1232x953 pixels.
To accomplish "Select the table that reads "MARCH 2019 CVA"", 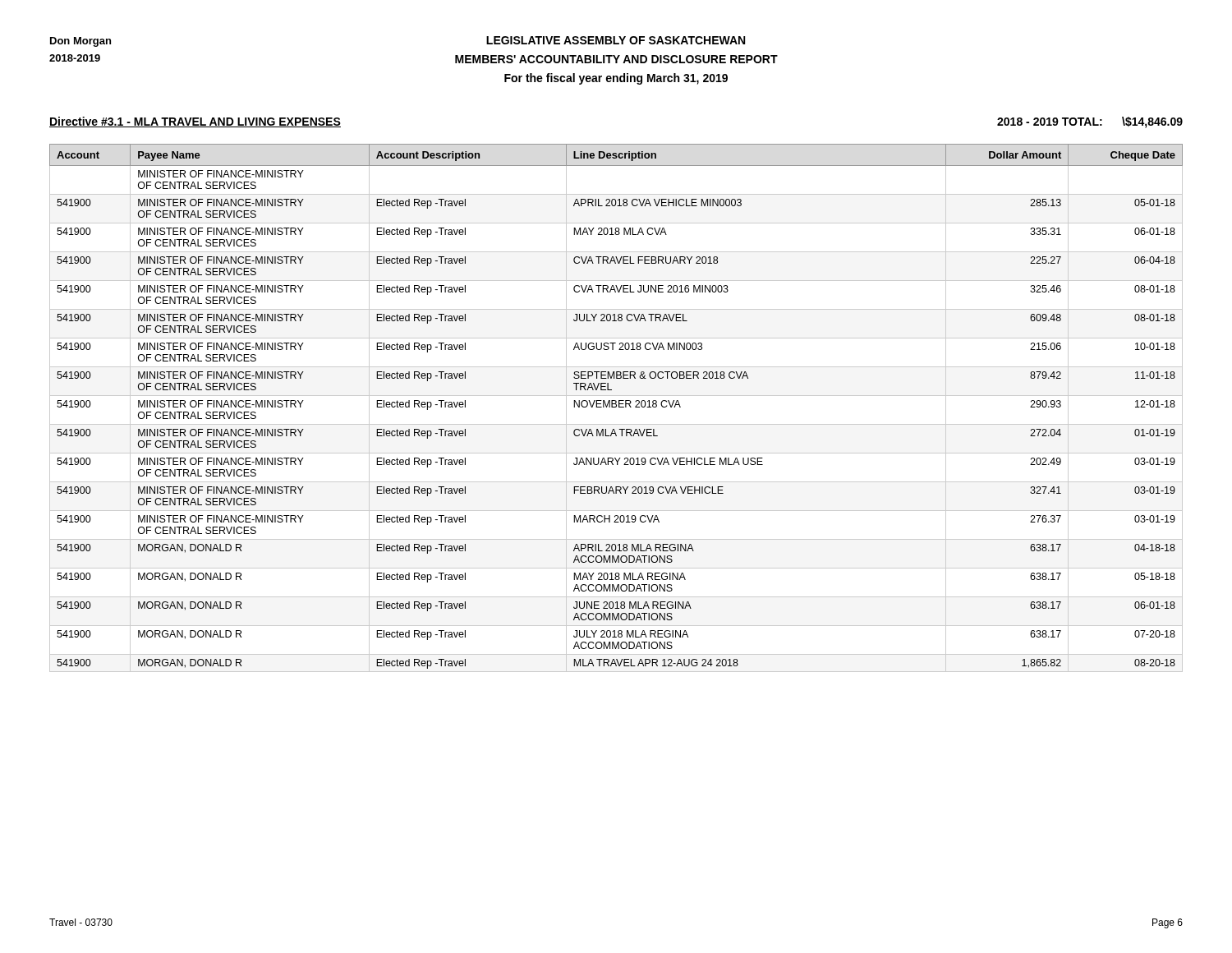I will (616, 408).
